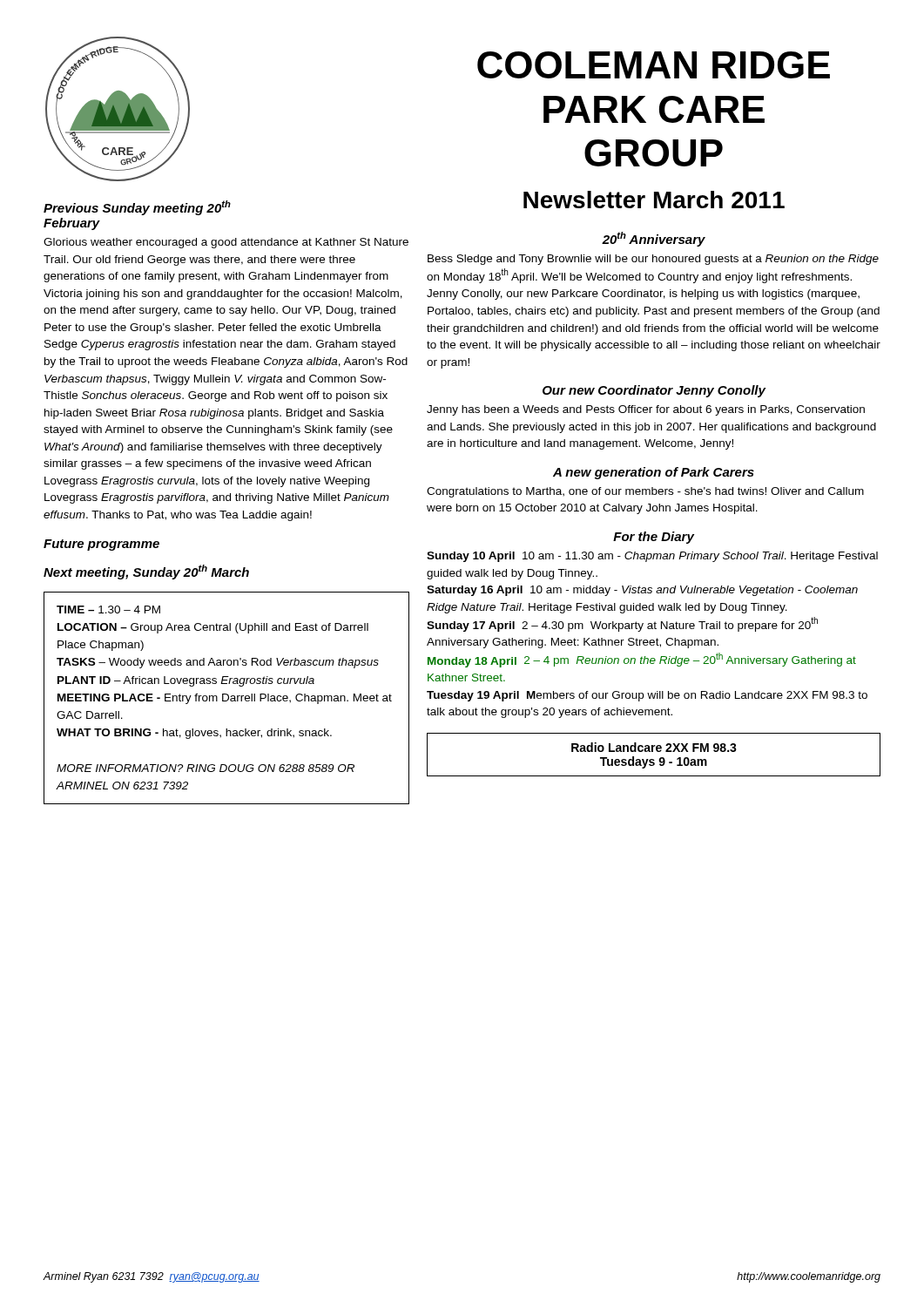Find the block starting "A new generation of Park Carers"
The image size is (924, 1307).
(x=654, y=472)
